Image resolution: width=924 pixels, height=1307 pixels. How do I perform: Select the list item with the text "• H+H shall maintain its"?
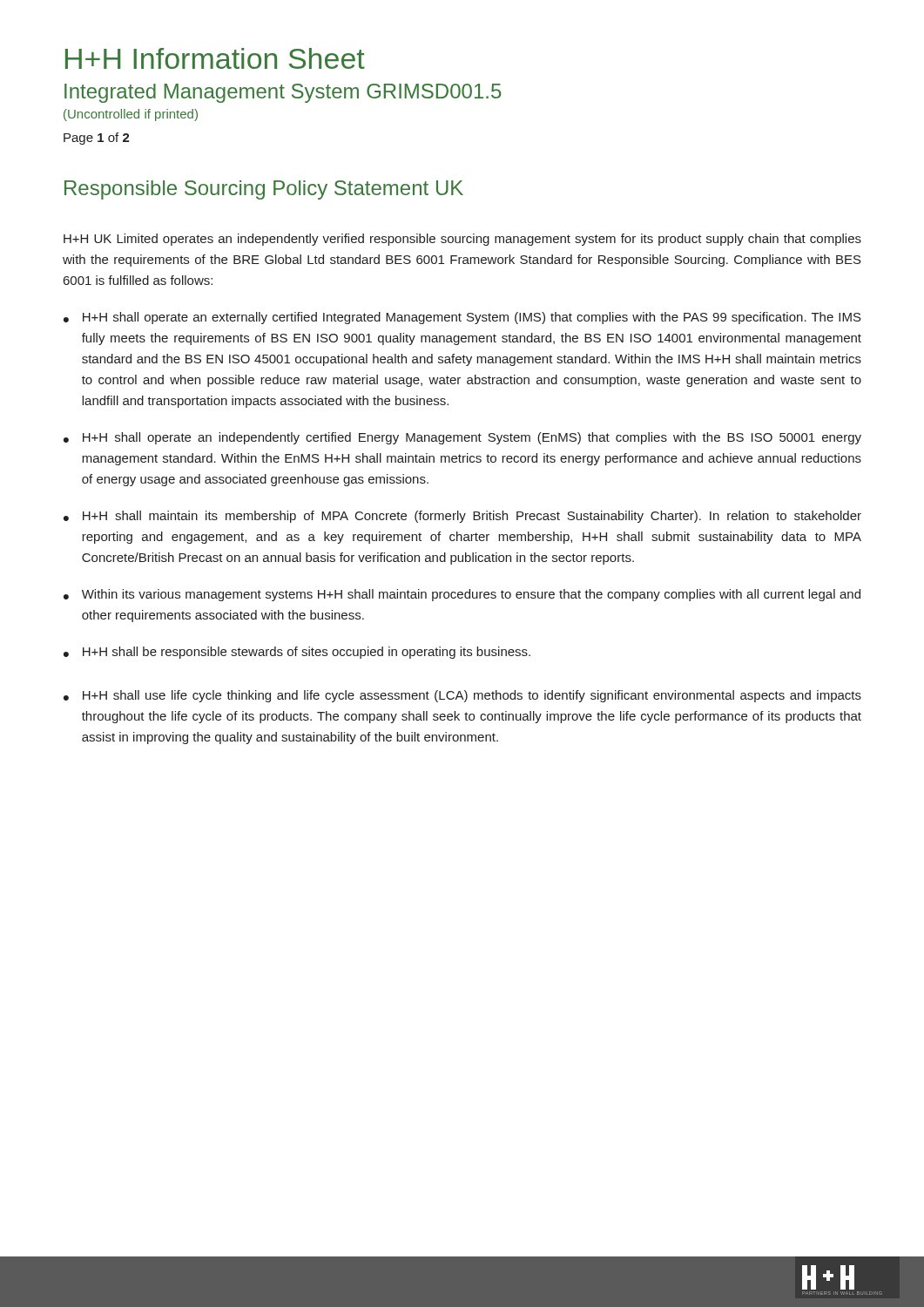tap(462, 537)
